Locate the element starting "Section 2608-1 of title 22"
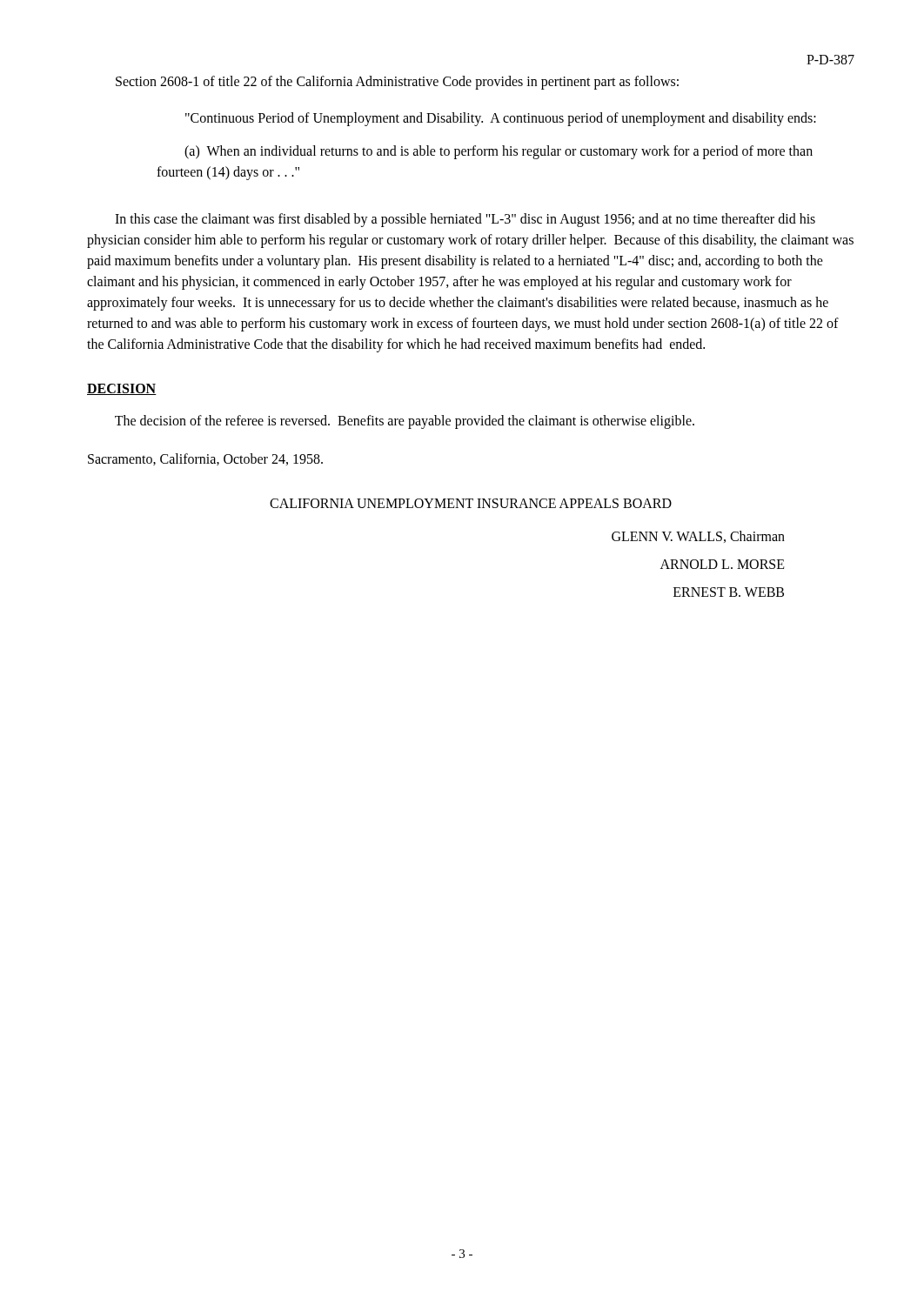 383,81
